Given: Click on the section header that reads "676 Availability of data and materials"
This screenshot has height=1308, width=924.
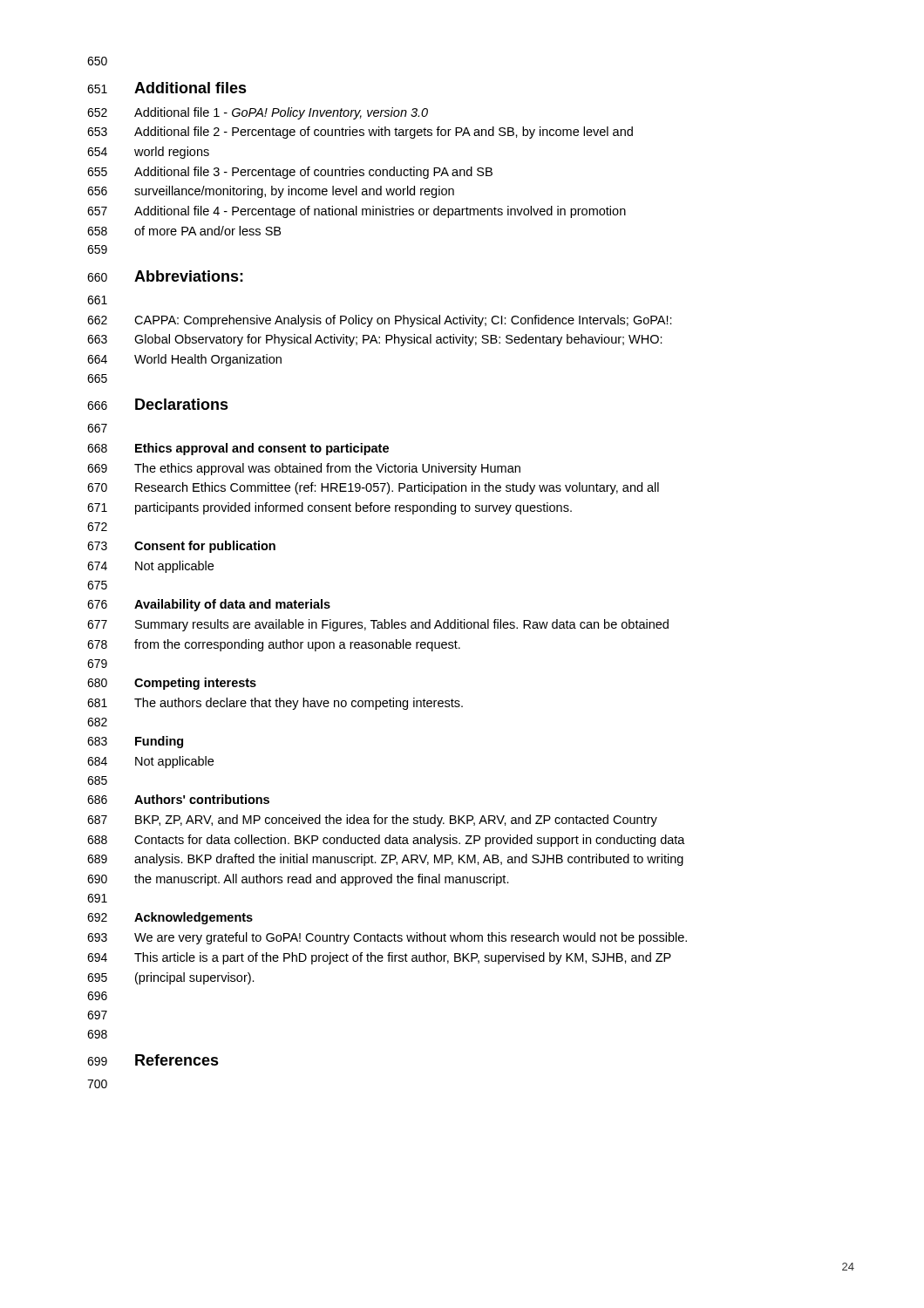Looking at the screenshot, I should coord(209,605).
